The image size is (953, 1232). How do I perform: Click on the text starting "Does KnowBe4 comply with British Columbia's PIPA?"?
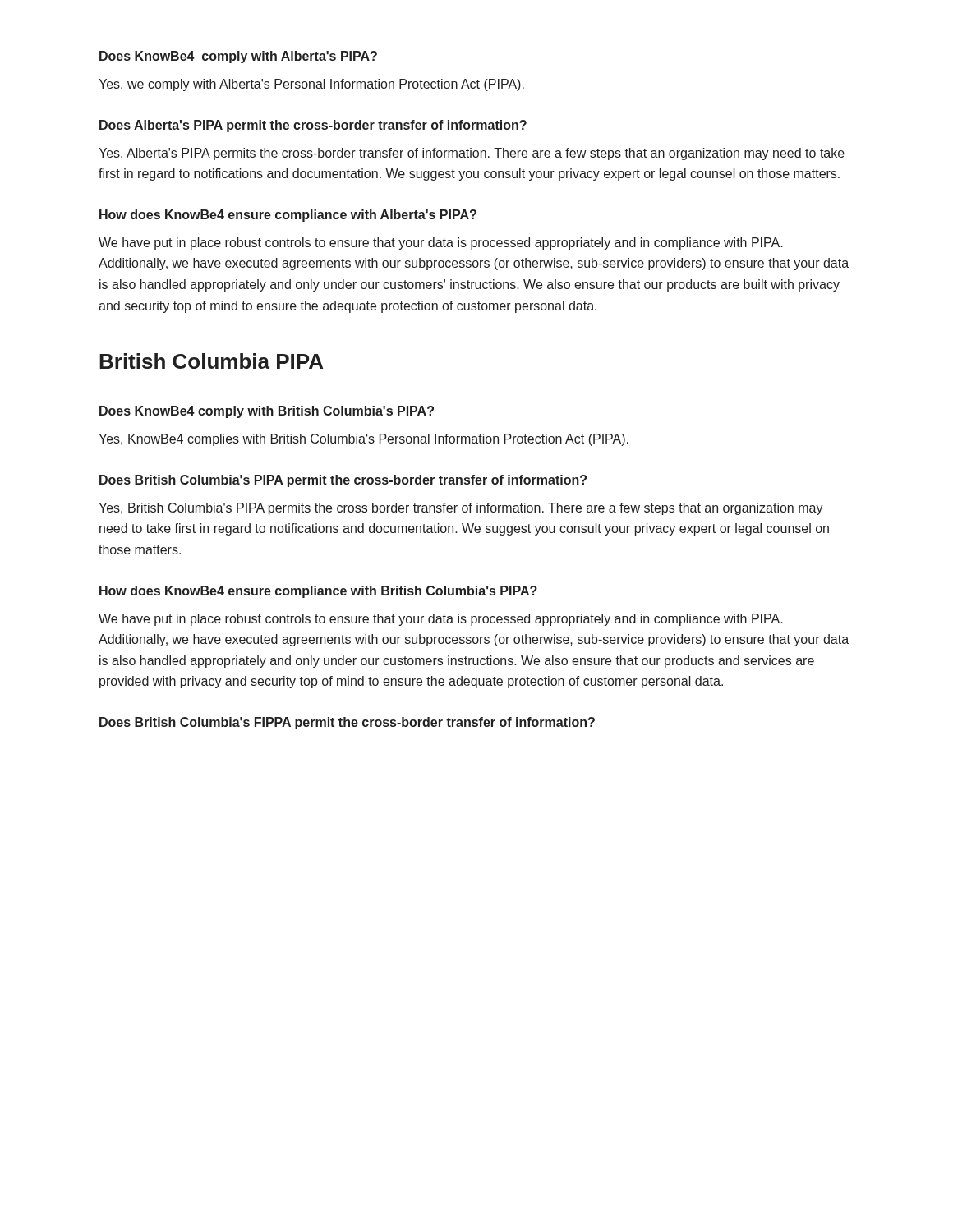click(x=267, y=411)
